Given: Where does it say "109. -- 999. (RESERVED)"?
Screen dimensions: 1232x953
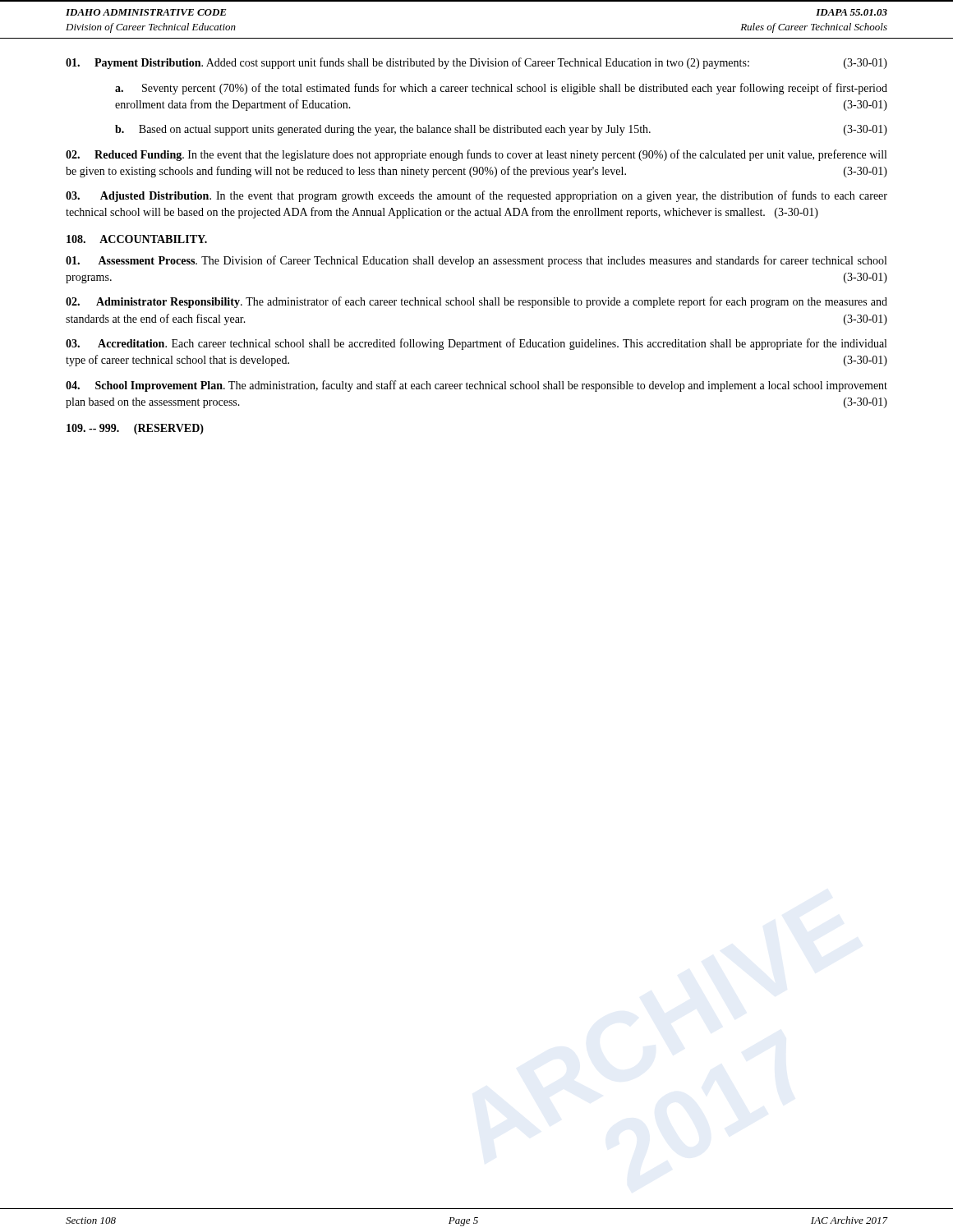Looking at the screenshot, I should (x=135, y=428).
